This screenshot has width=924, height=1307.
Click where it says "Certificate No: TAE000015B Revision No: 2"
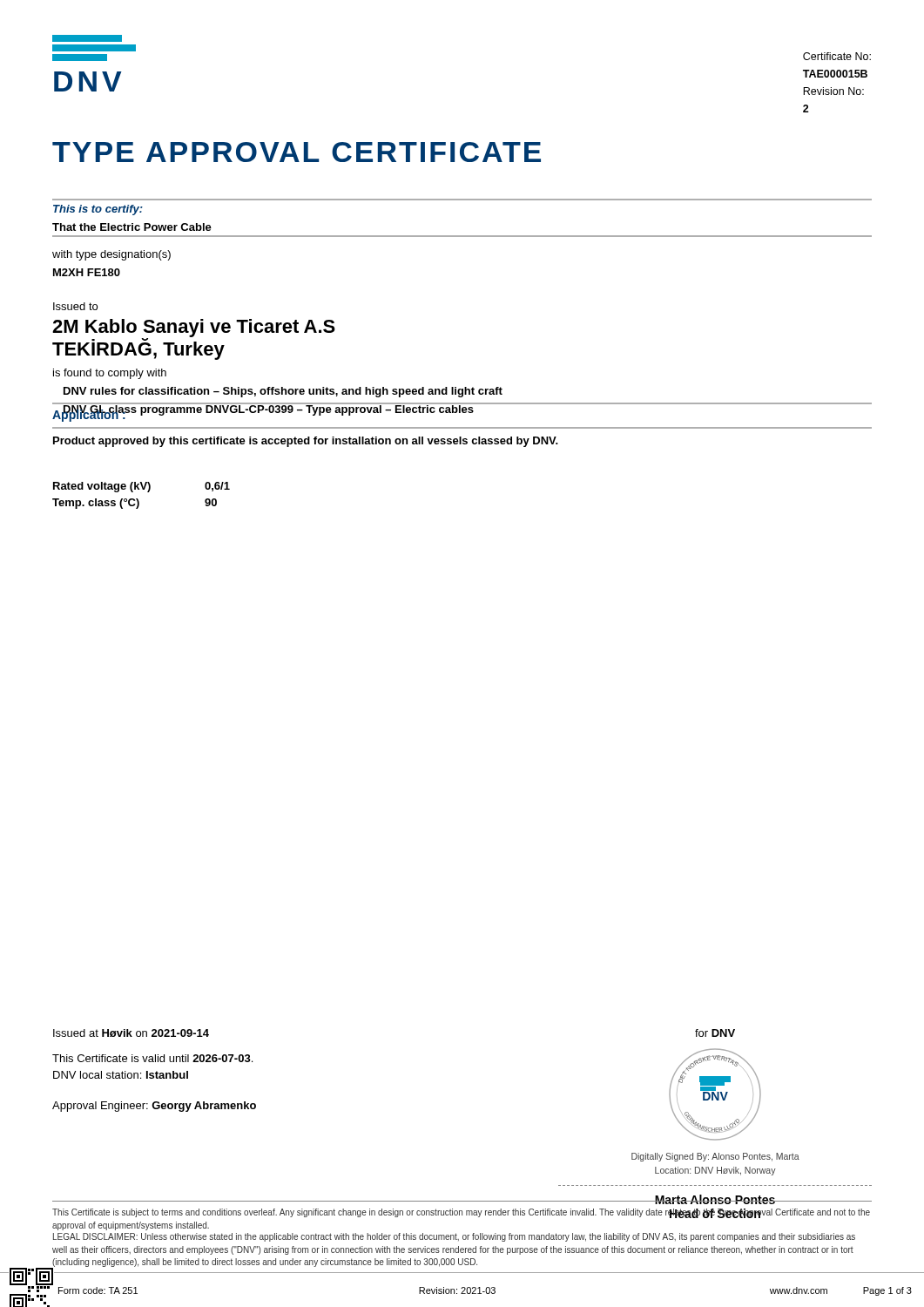click(x=837, y=83)
